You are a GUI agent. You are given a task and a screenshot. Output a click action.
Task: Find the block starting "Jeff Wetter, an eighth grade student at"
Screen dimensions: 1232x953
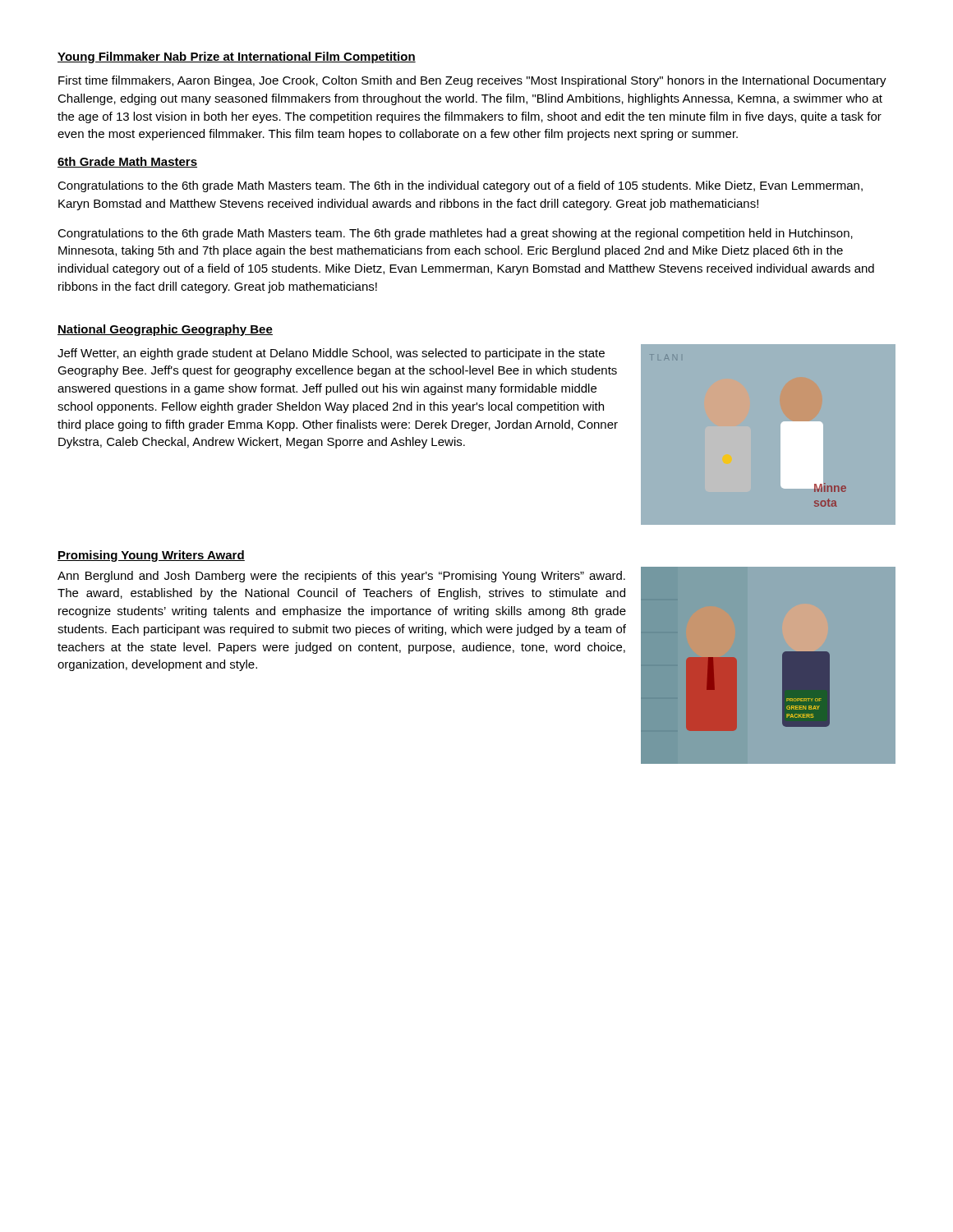click(x=338, y=397)
